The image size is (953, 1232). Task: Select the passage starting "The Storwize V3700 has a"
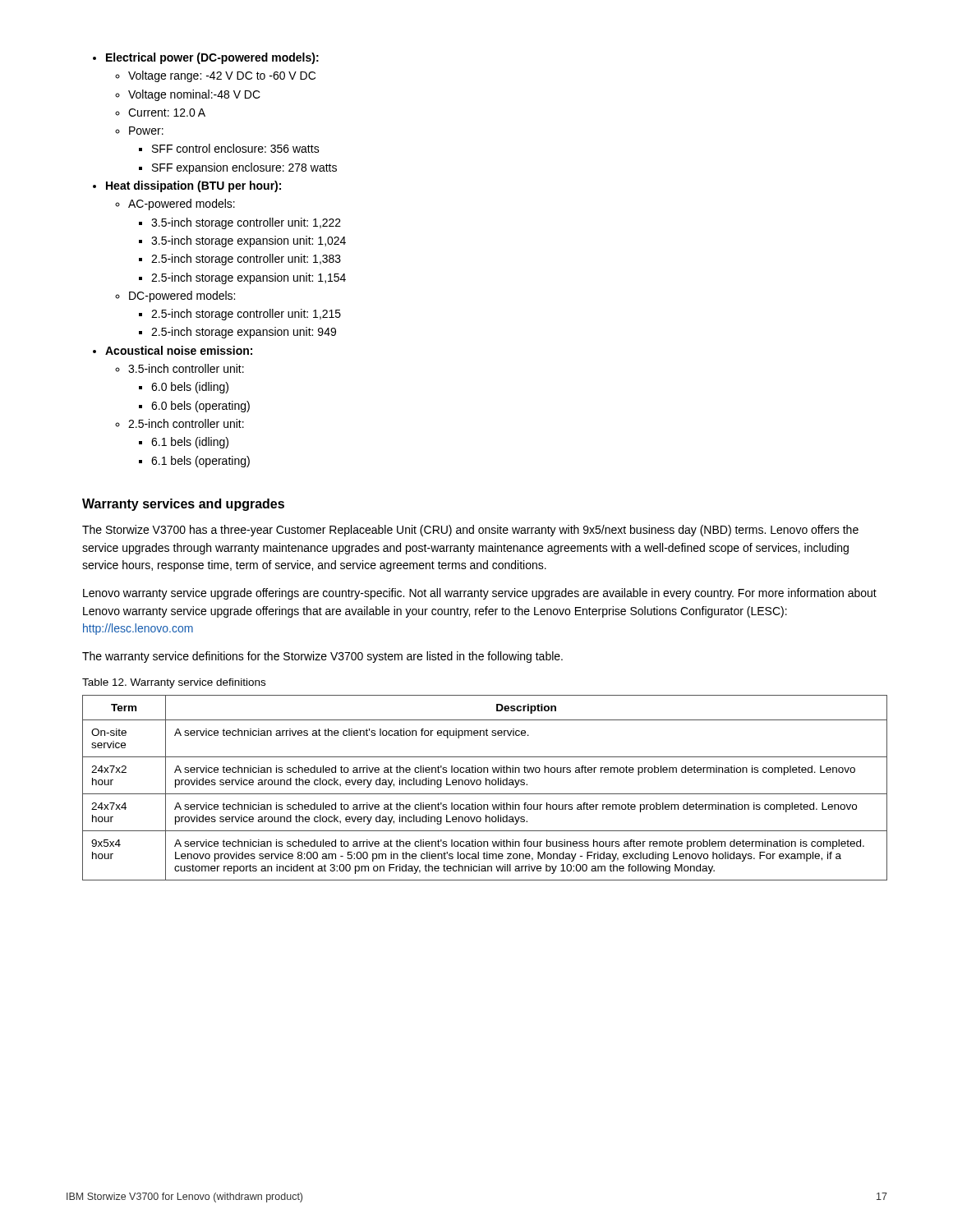(470, 547)
